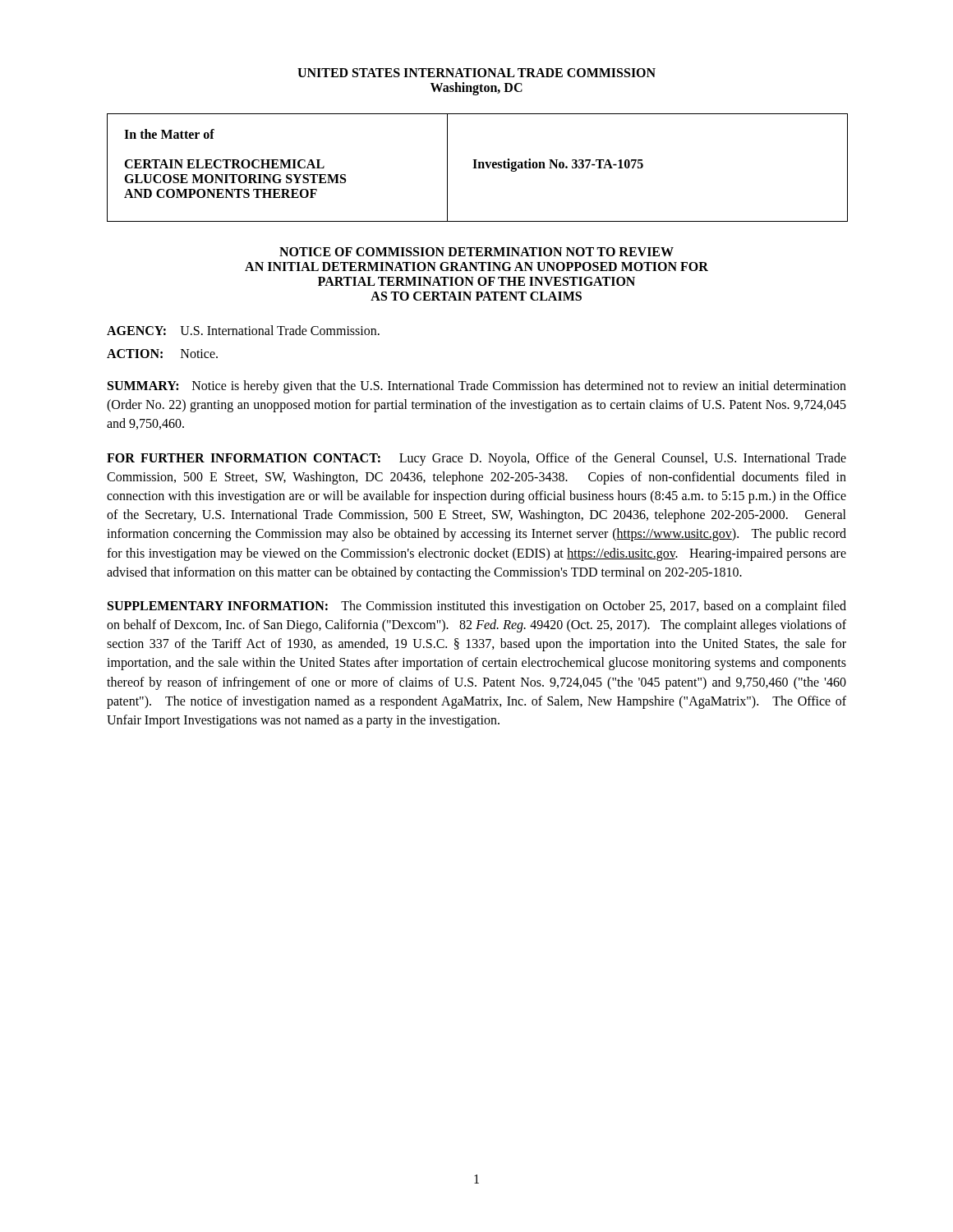The image size is (953, 1232).
Task: Locate the block of text that opens with "SUPPLEMENTARY INFORMATION: The Commission instituted this investigation on"
Action: (x=476, y=663)
